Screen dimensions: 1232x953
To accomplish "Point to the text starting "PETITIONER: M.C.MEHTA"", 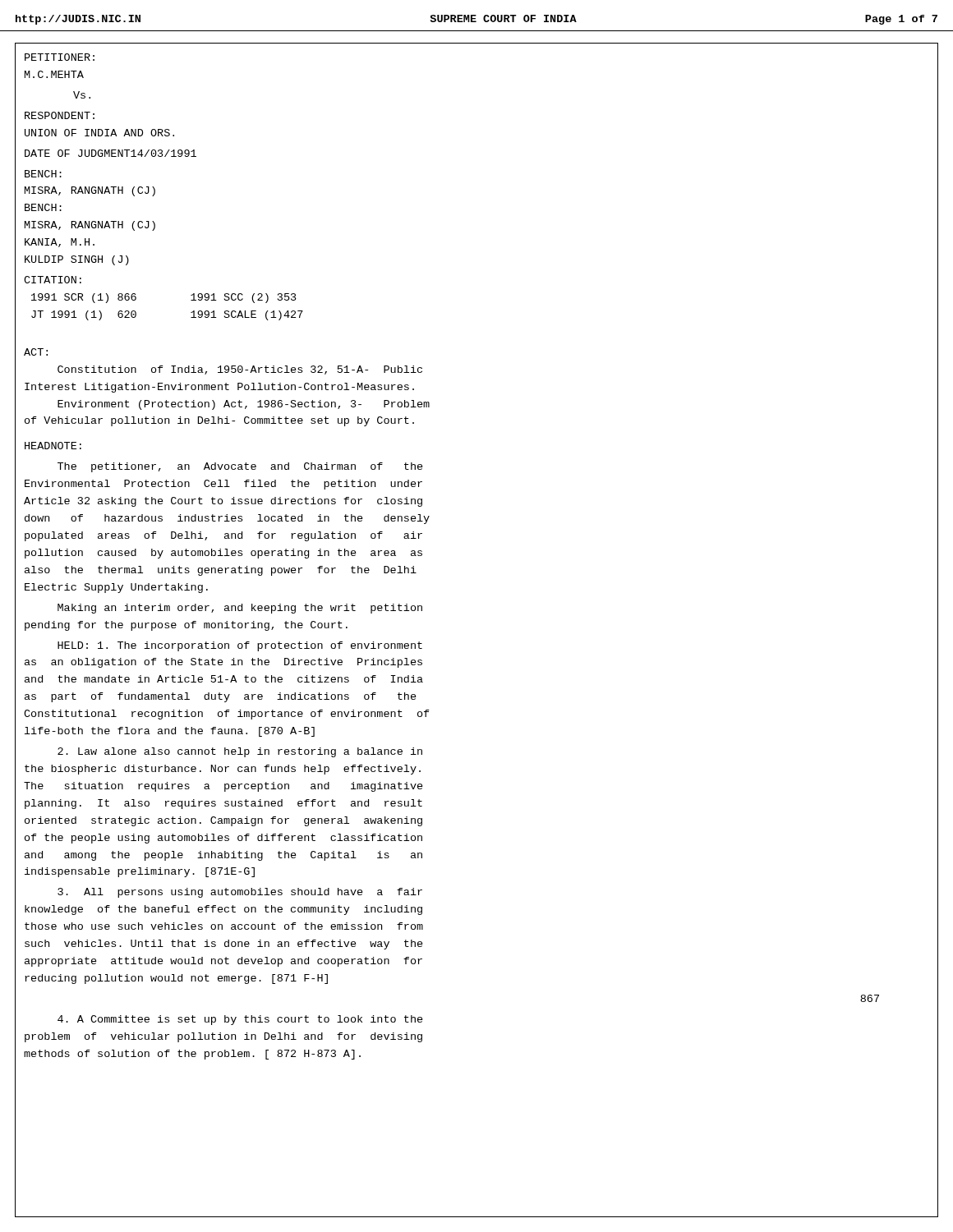I will click(x=60, y=66).
